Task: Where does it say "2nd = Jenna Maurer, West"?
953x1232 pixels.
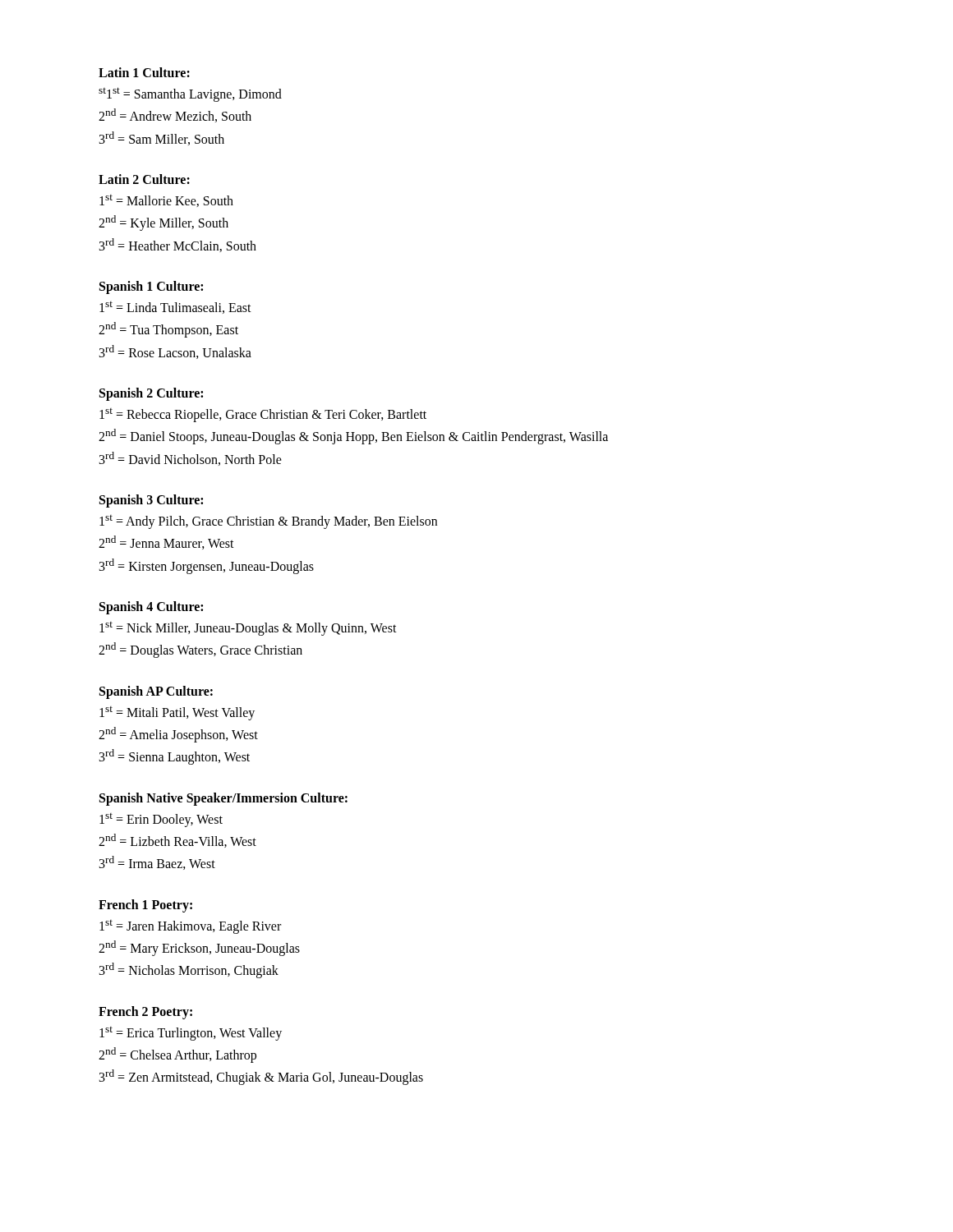Action: point(166,542)
